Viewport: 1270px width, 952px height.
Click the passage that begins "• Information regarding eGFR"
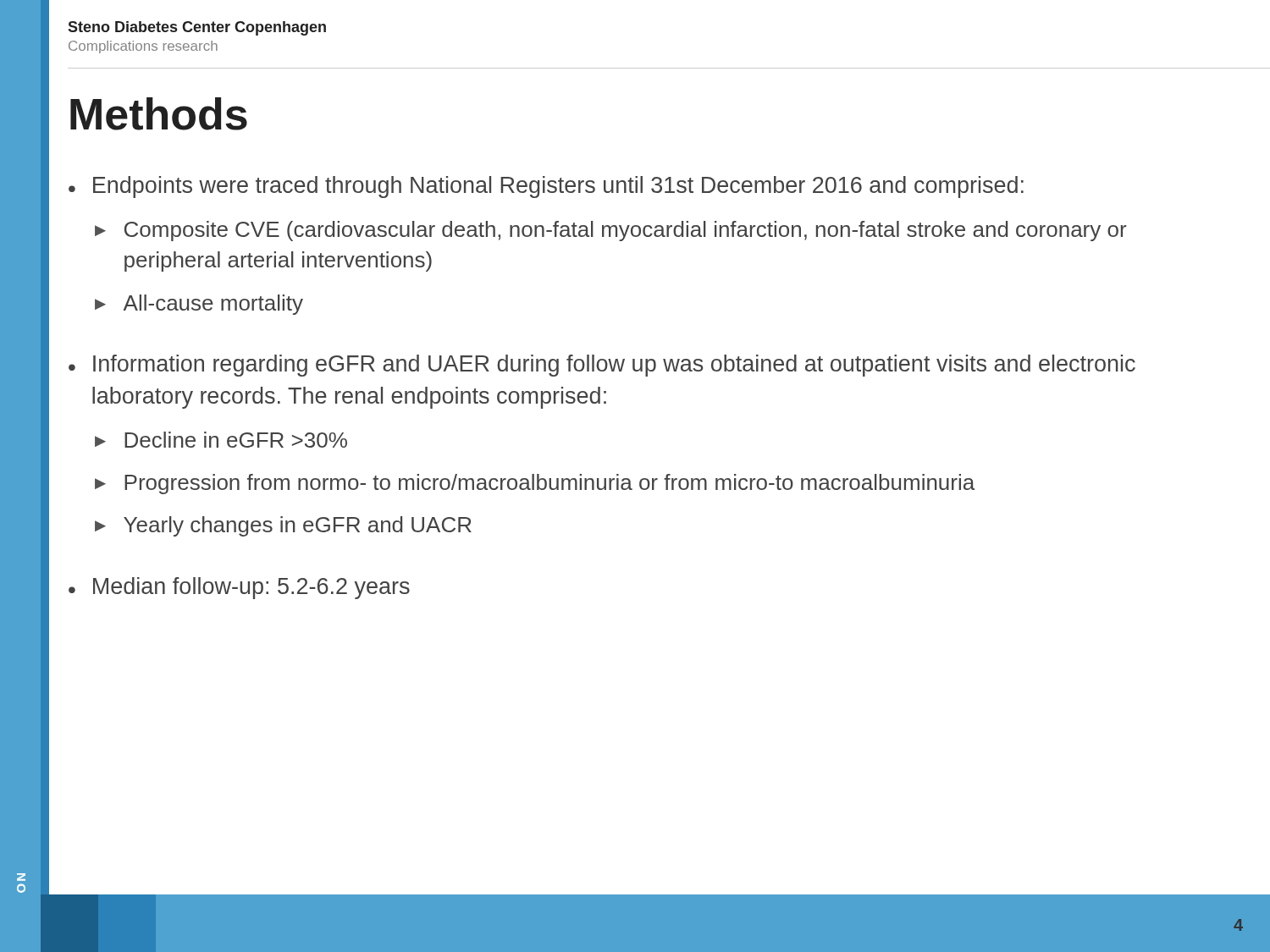coord(602,366)
